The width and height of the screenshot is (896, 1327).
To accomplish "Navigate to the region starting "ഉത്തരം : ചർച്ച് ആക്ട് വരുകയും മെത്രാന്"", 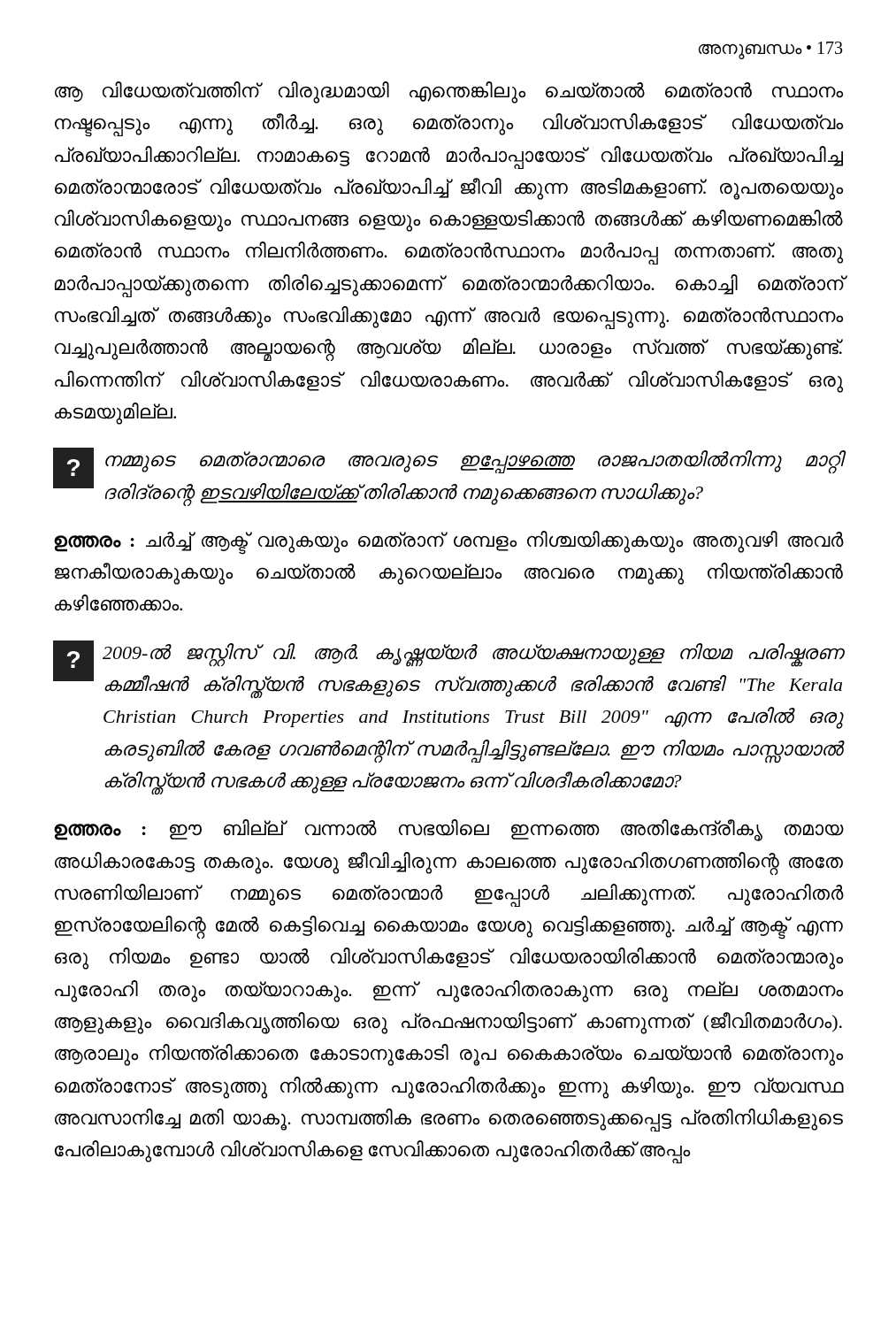I will pyautogui.click(x=448, y=572).
